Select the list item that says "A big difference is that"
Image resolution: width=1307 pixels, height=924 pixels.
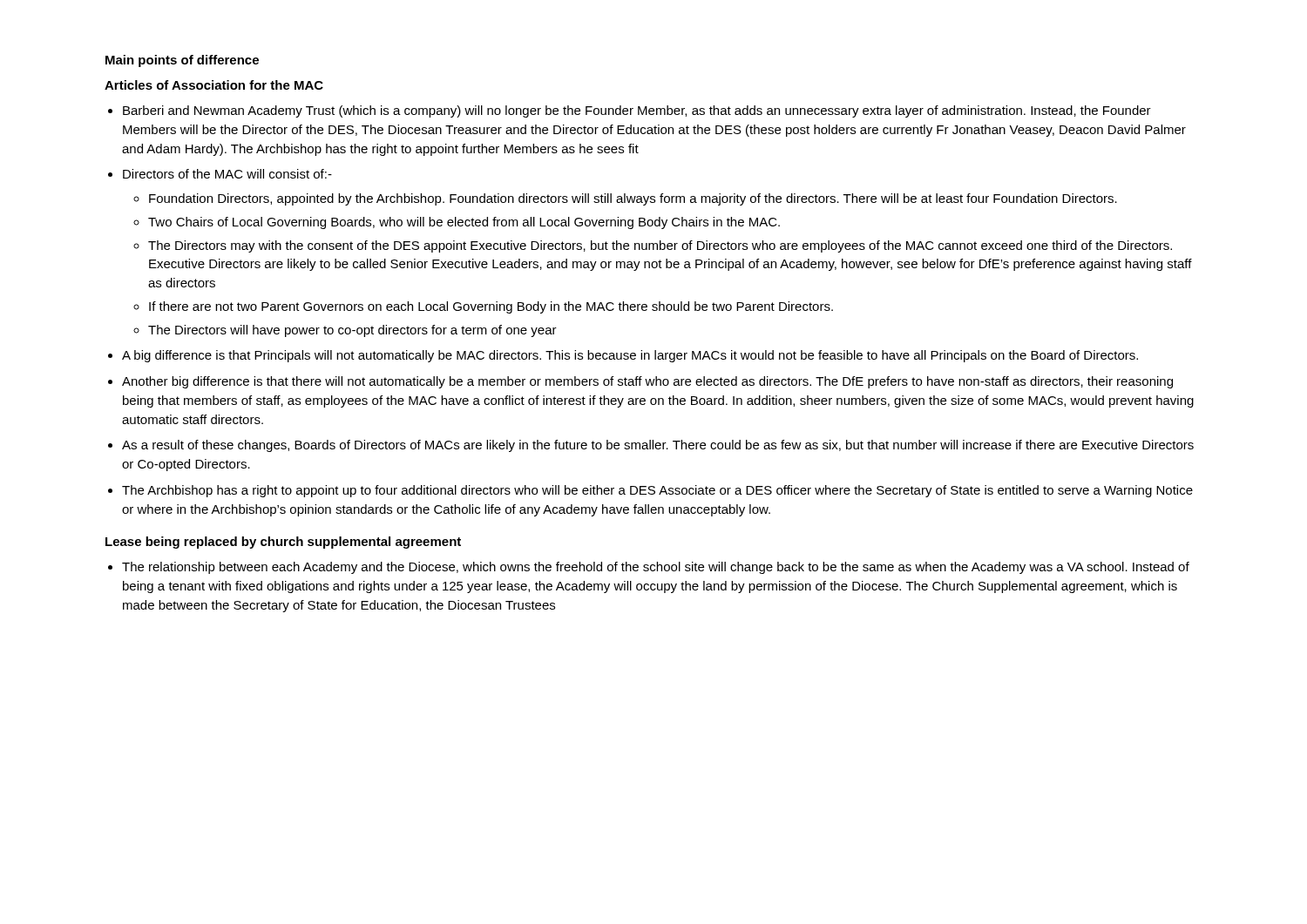point(631,355)
